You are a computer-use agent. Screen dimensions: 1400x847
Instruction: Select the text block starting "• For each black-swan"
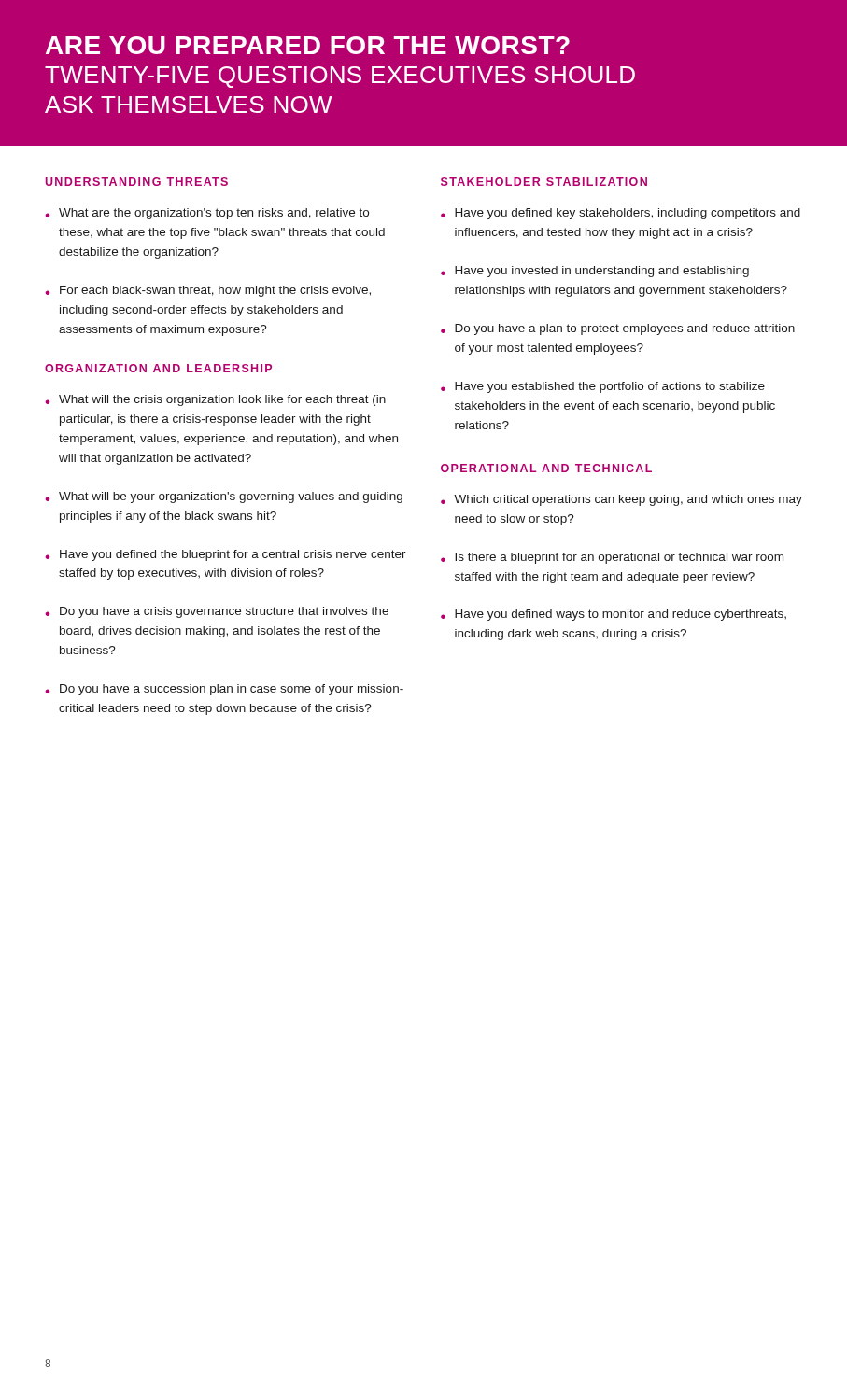click(226, 310)
